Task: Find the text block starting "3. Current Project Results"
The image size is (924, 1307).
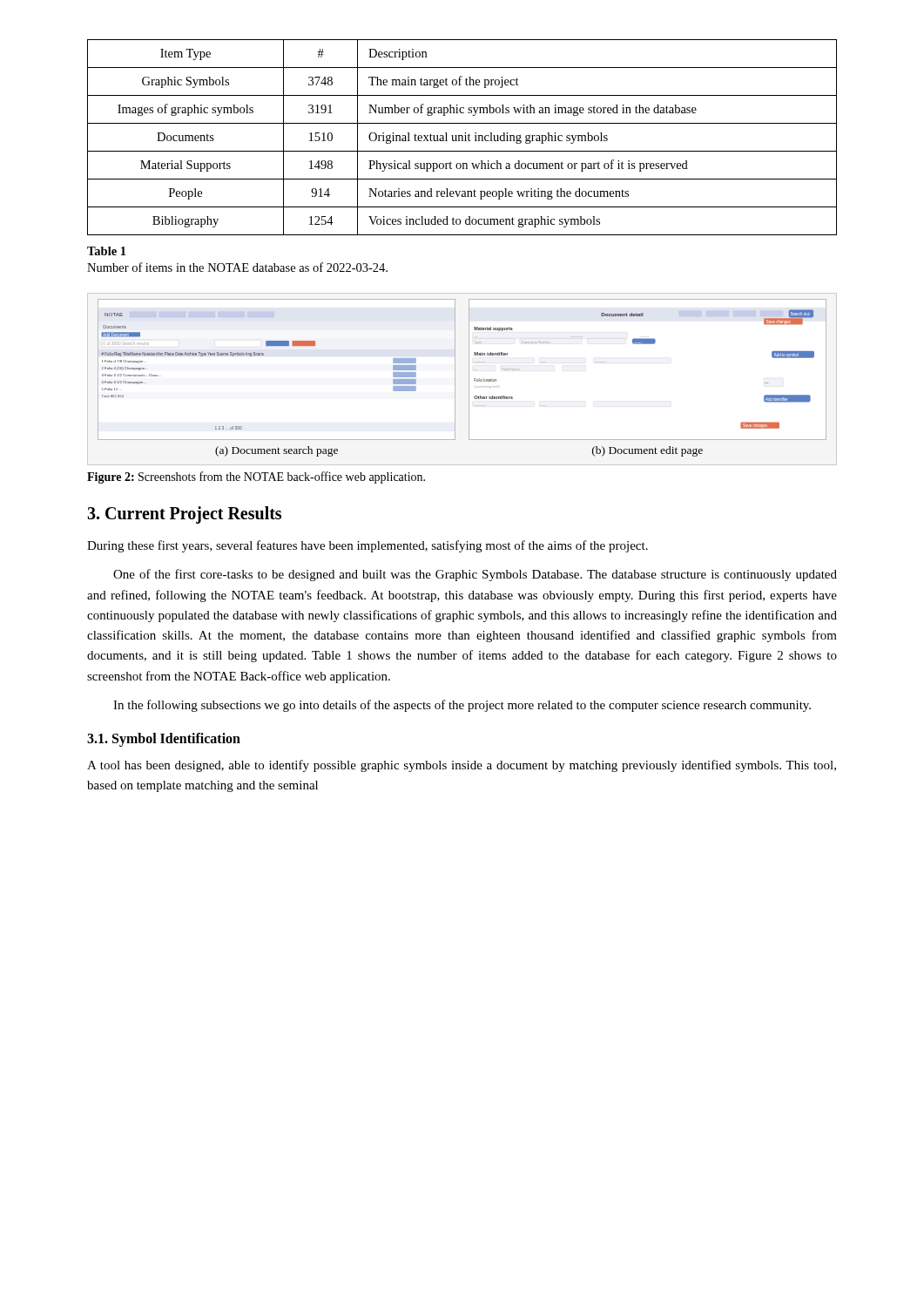Action: tap(184, 513)
